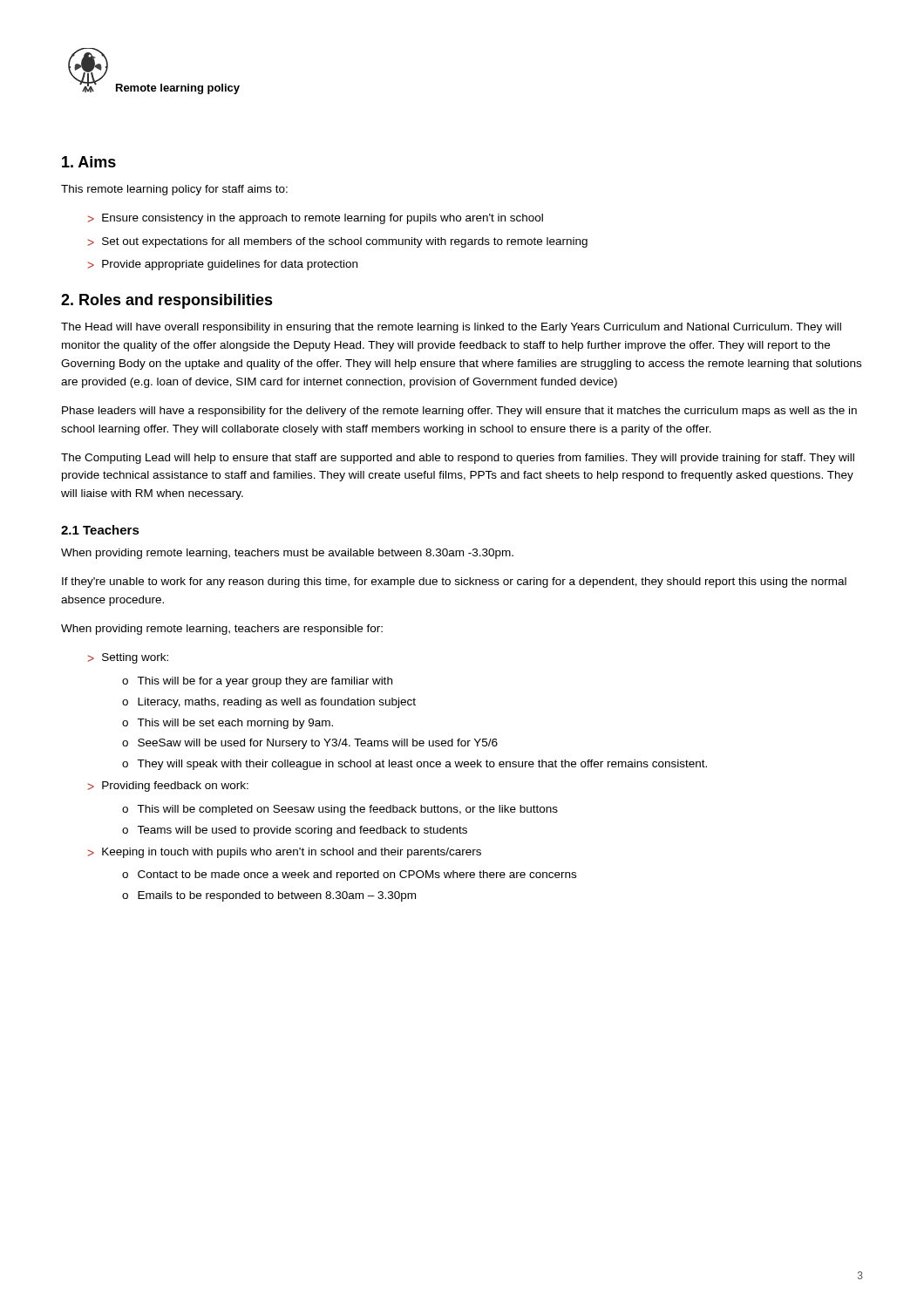Find the block on this page that starts "The Head will have"
This screenshot has width=924, height=1308.
(462, 355)
